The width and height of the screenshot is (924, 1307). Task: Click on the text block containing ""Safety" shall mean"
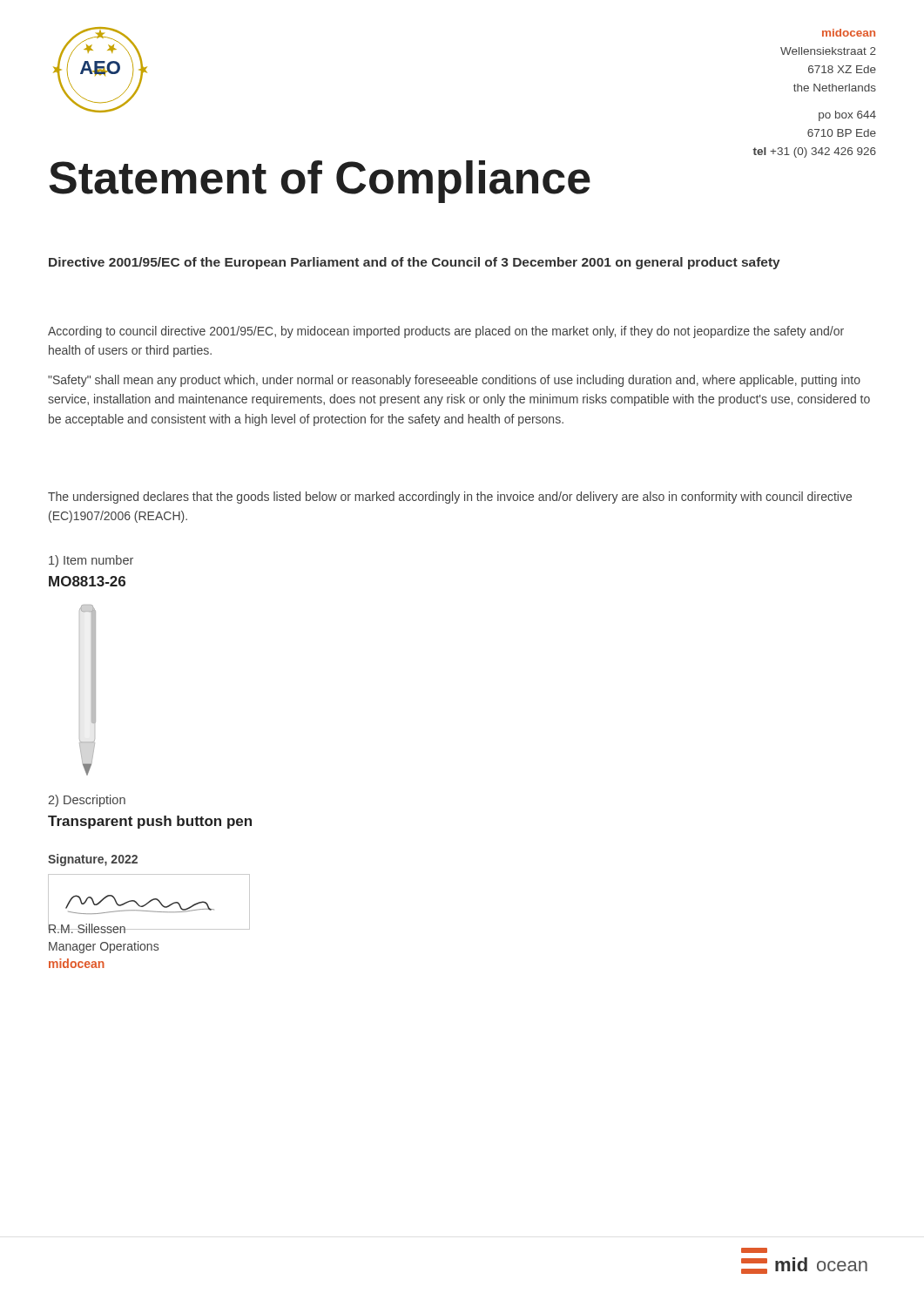tap(459, 399)
